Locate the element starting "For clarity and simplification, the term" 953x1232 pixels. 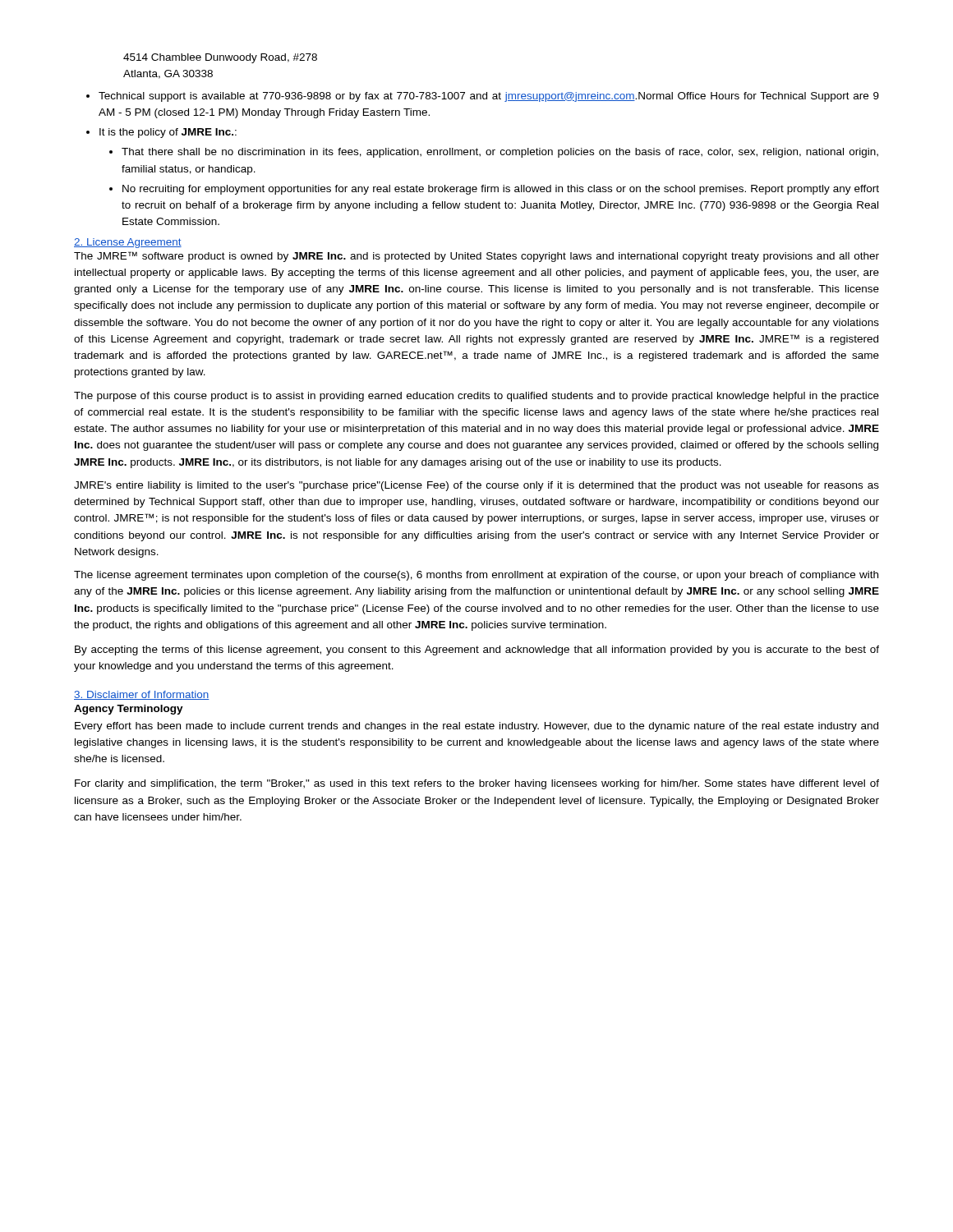click(476, 800)
